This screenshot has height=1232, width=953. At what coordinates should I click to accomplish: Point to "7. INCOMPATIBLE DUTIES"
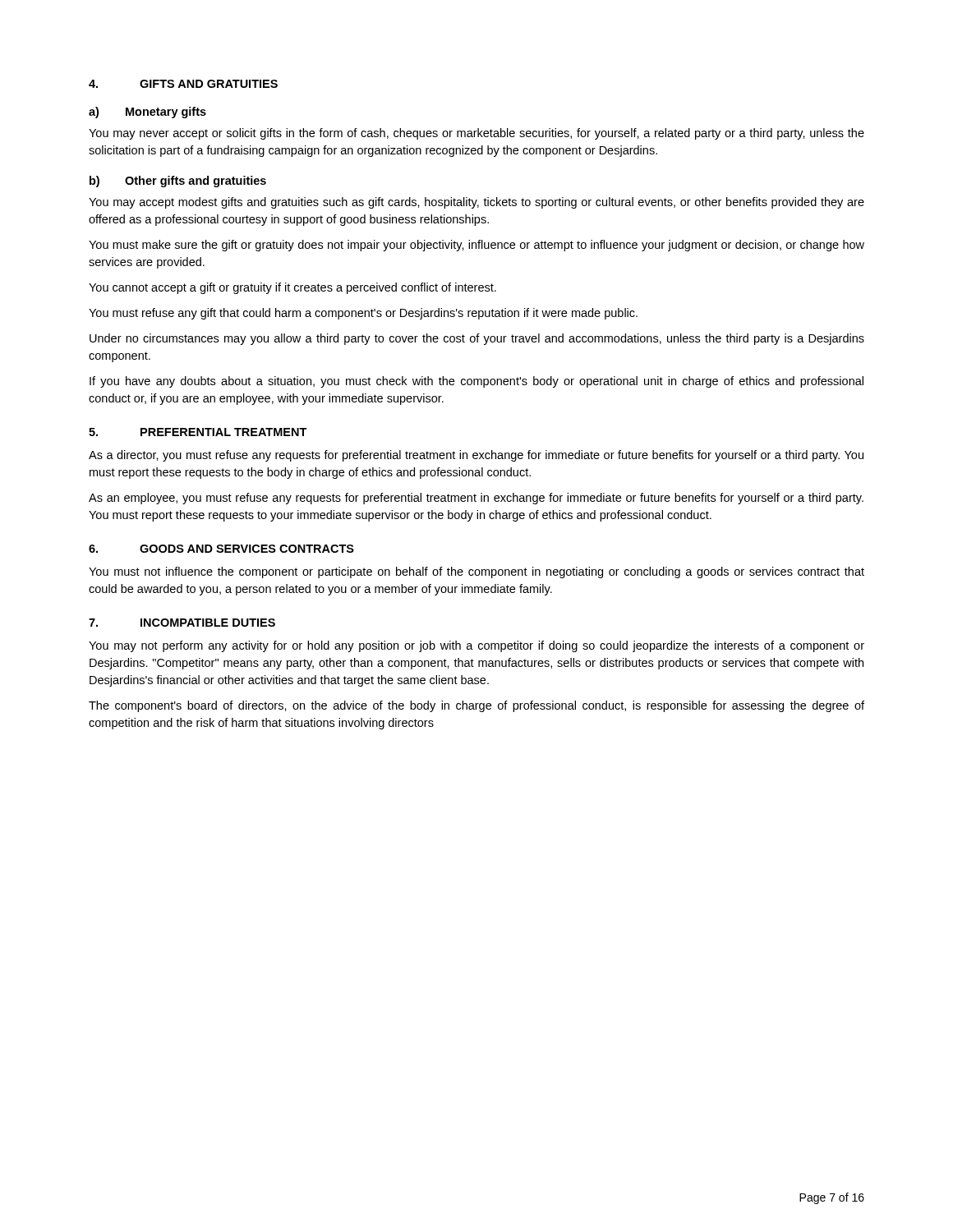tap(182, 623)
